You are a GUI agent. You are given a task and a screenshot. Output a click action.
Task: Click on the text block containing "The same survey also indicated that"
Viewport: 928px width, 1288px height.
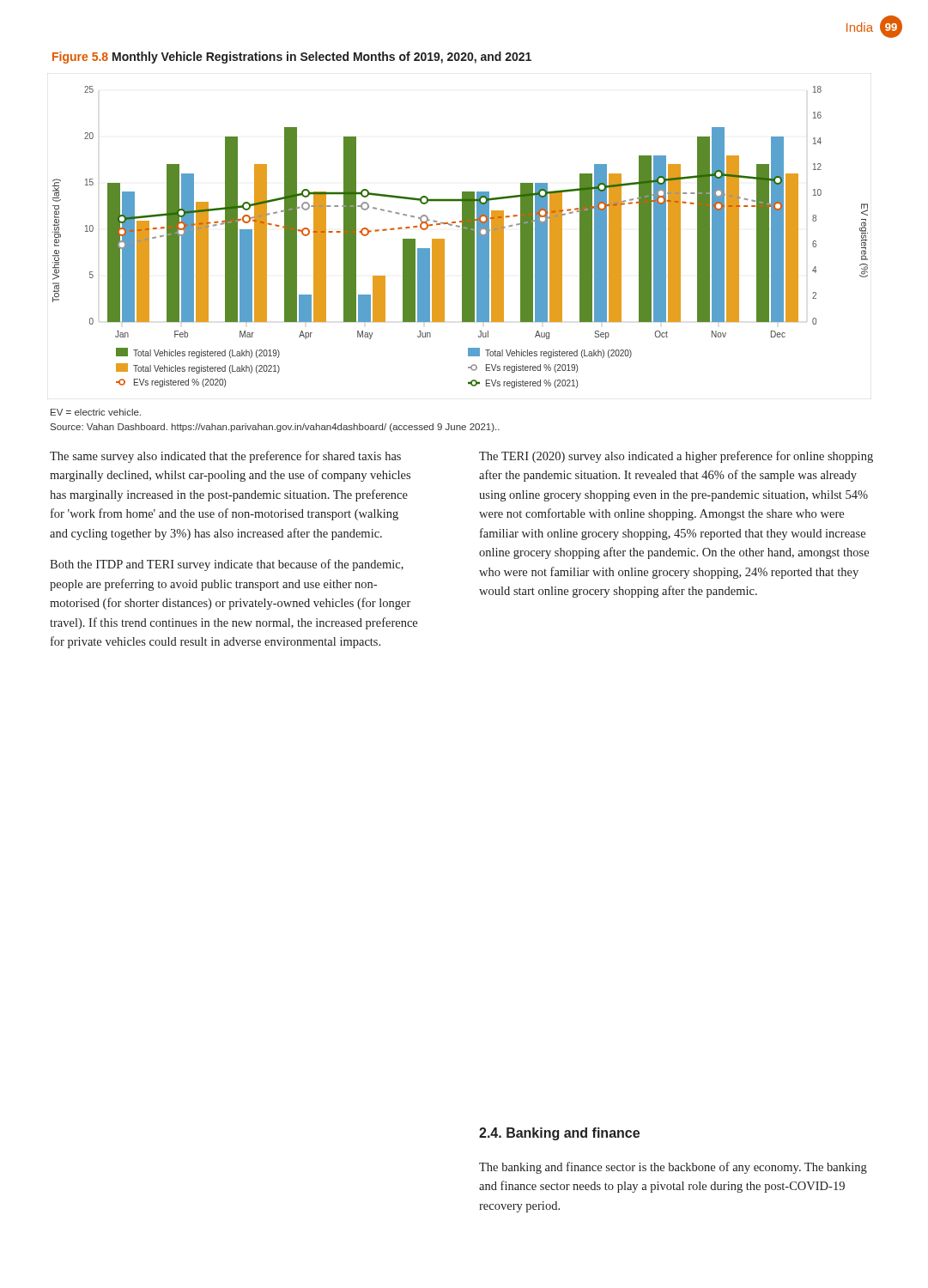pos(234,549)
